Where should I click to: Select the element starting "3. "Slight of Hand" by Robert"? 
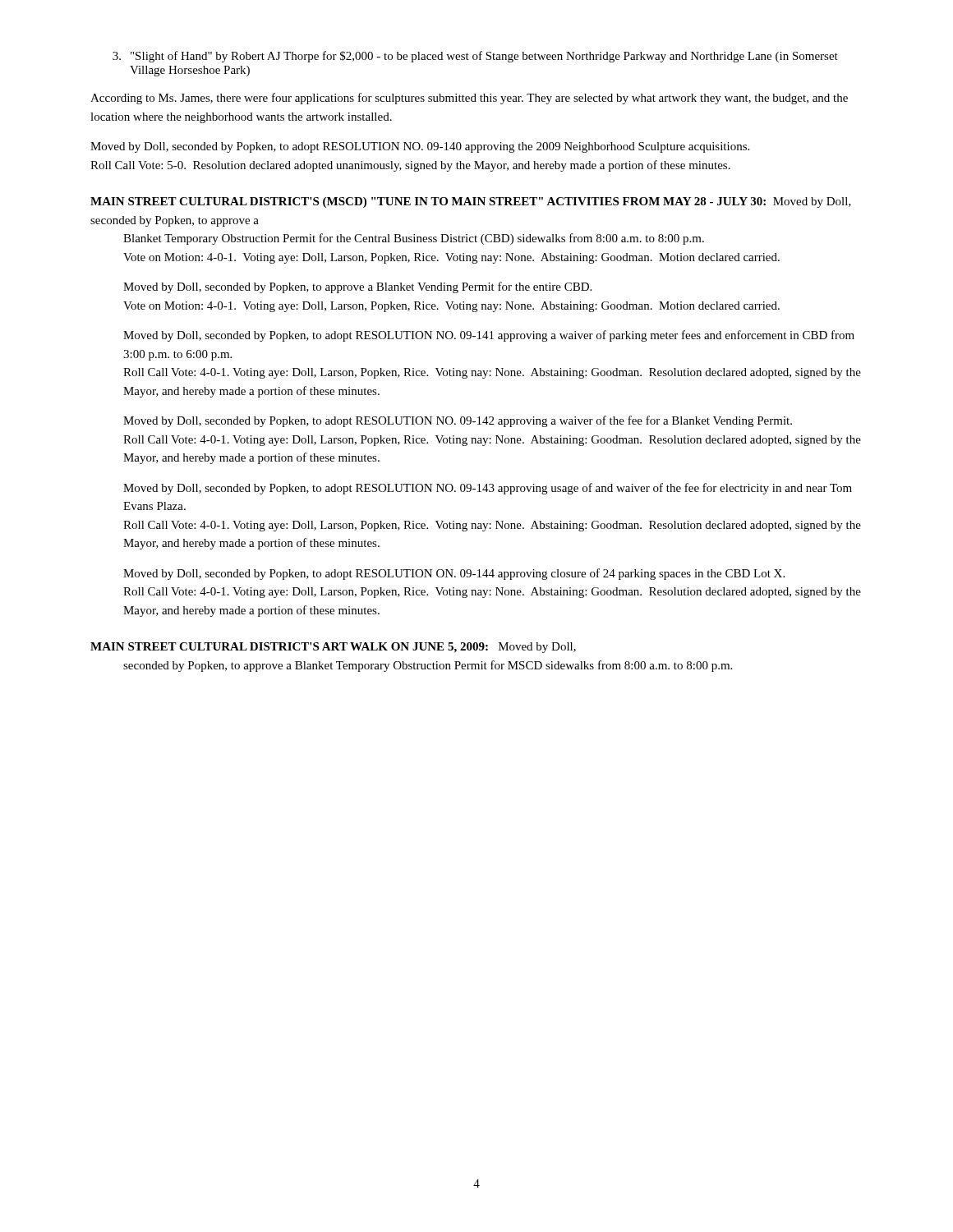click(476, 63)
